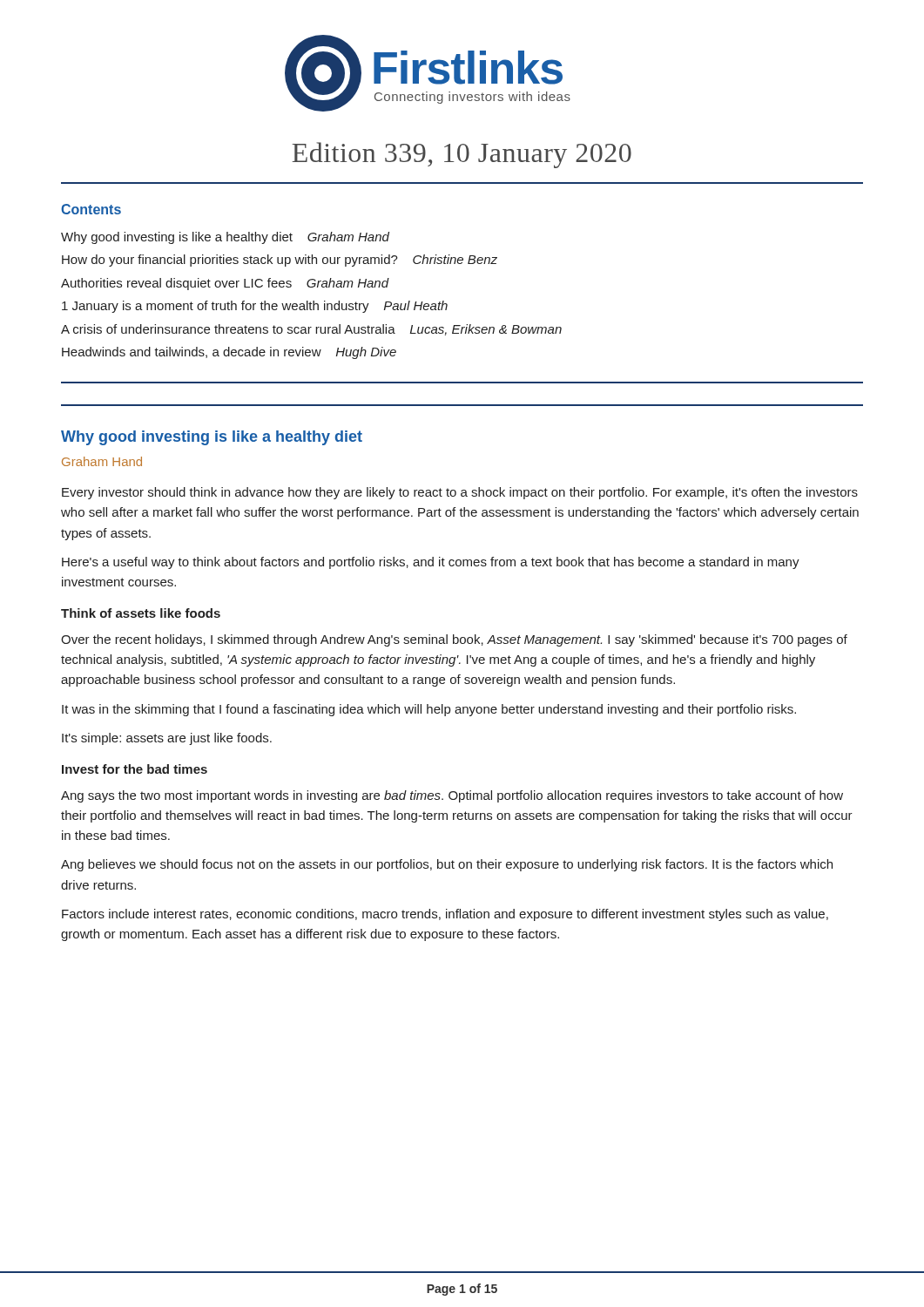Select the list item containing "1 January is a moment of truth for"
Image resolution: width=924 pixels, height=1307 pixels.
[254, 305]
